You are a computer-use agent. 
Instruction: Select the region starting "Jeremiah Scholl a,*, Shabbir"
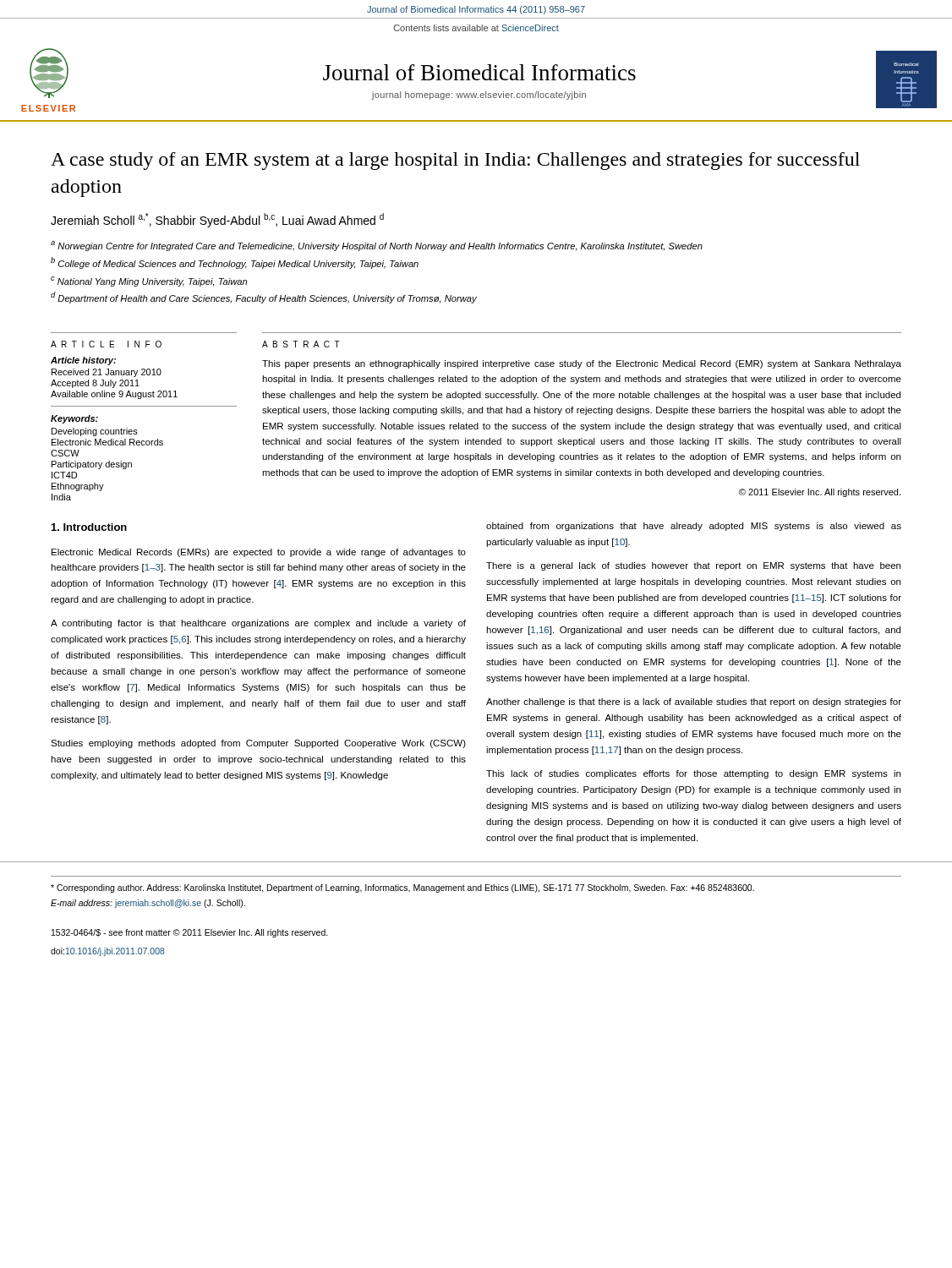[217, 219]
